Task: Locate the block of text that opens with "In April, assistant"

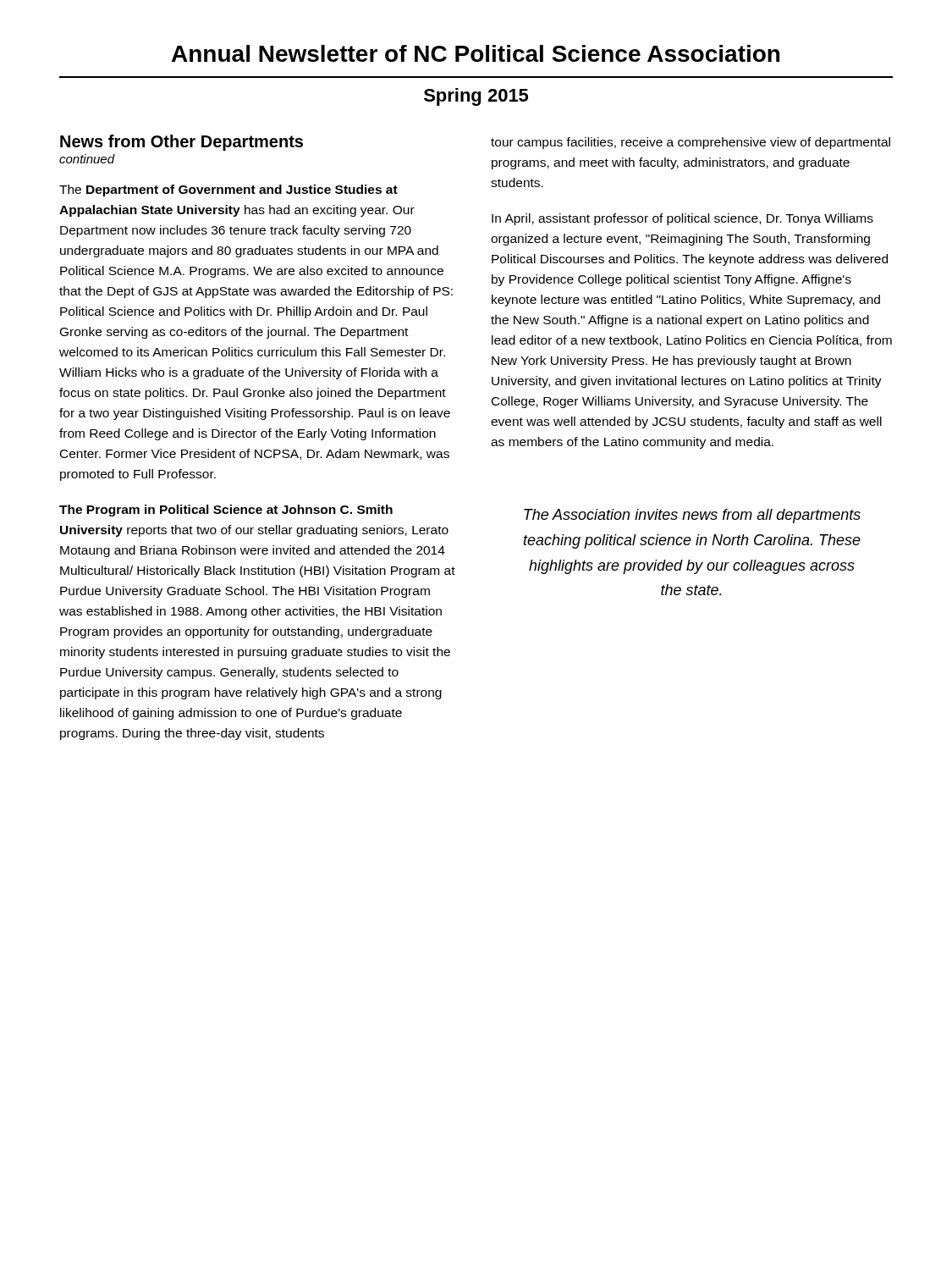Action: pos(692,330)
